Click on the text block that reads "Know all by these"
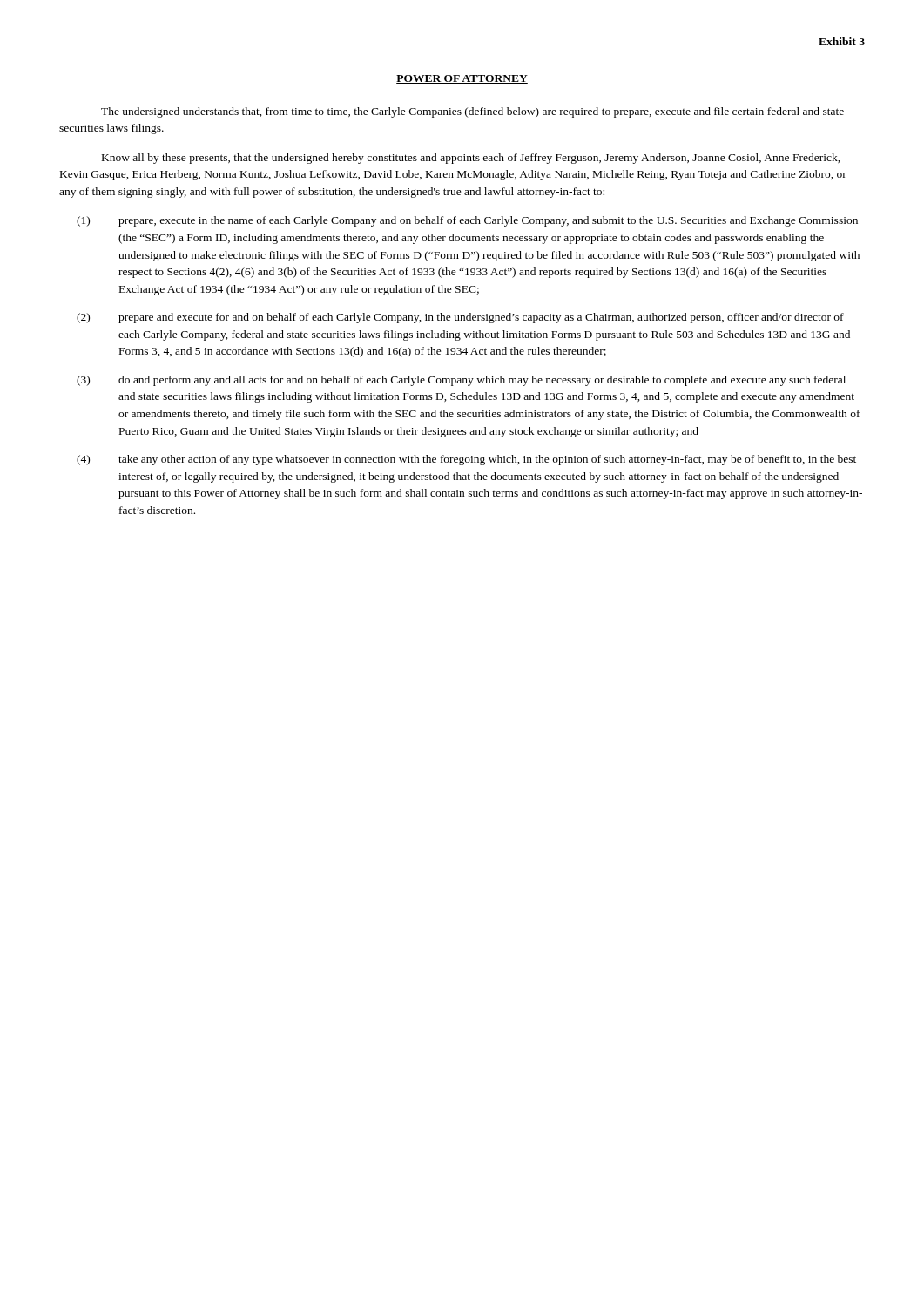Screen dimensions: 1307x924 (453, 174)
